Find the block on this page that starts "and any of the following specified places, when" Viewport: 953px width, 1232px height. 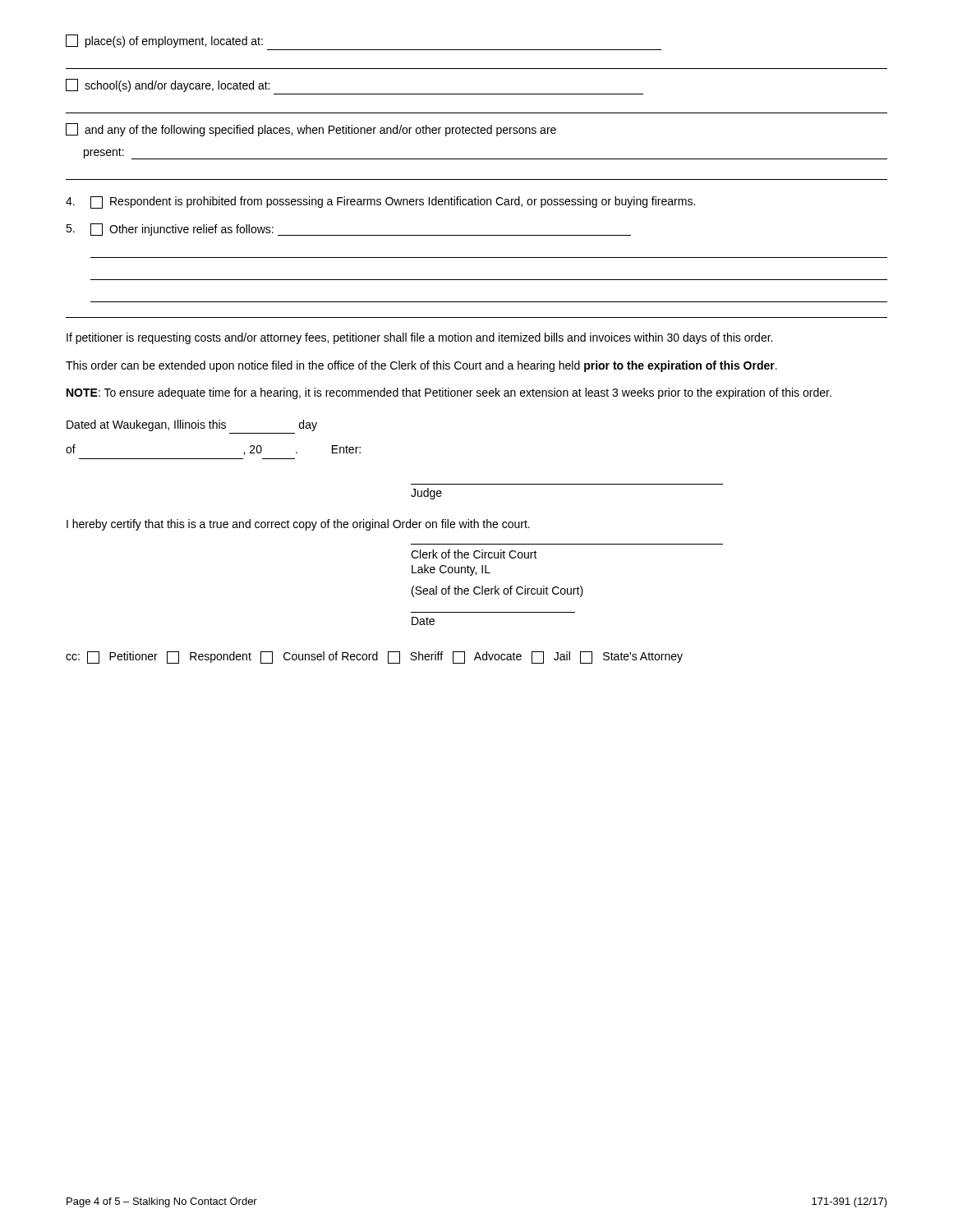pos(476,151)
